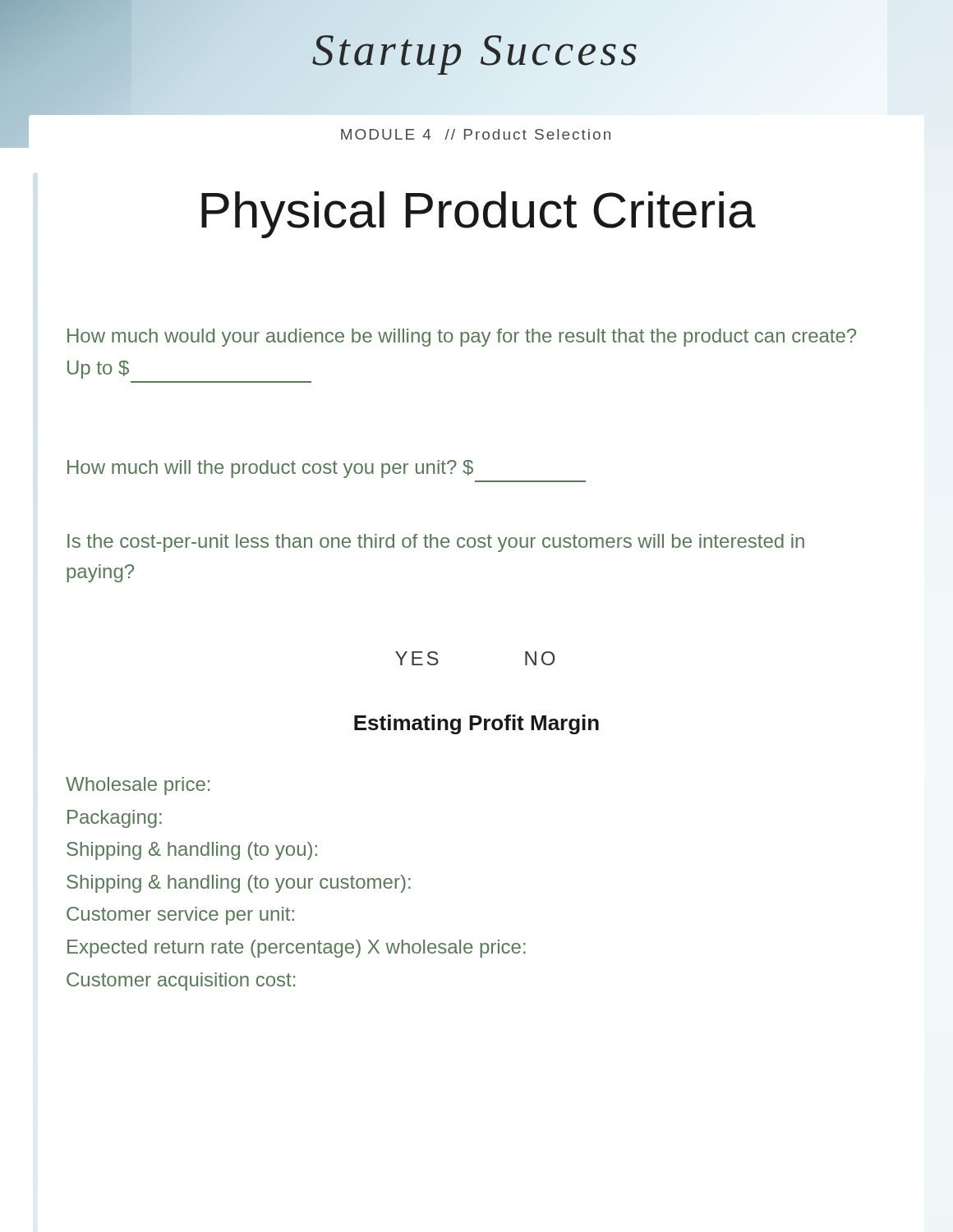Viewport: 953px width, 1232px height.
Task: Point to the text block starting "Customer service per unit:"
Action: [181, 914]
